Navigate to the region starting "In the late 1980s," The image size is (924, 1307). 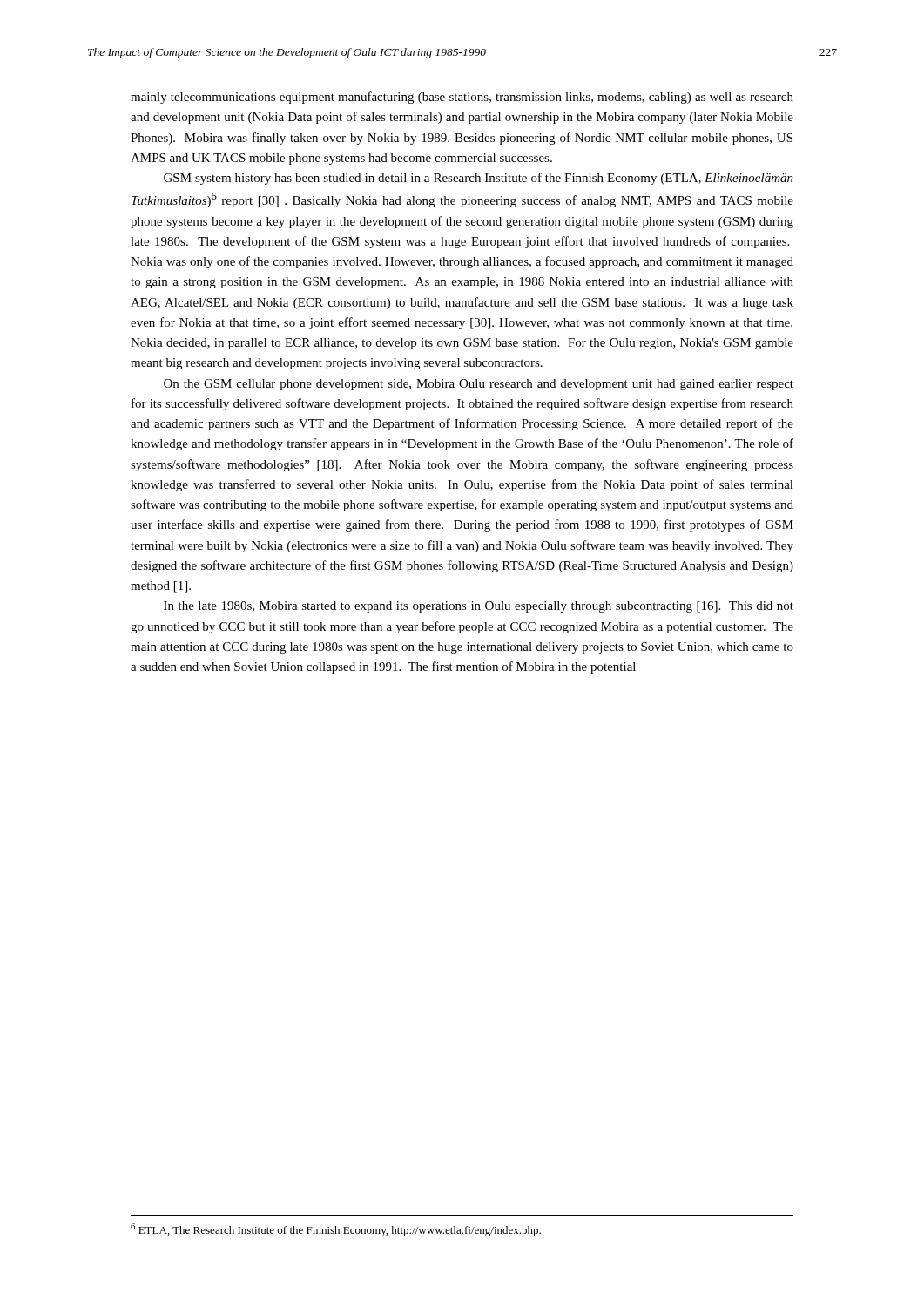tap(462, 637)
